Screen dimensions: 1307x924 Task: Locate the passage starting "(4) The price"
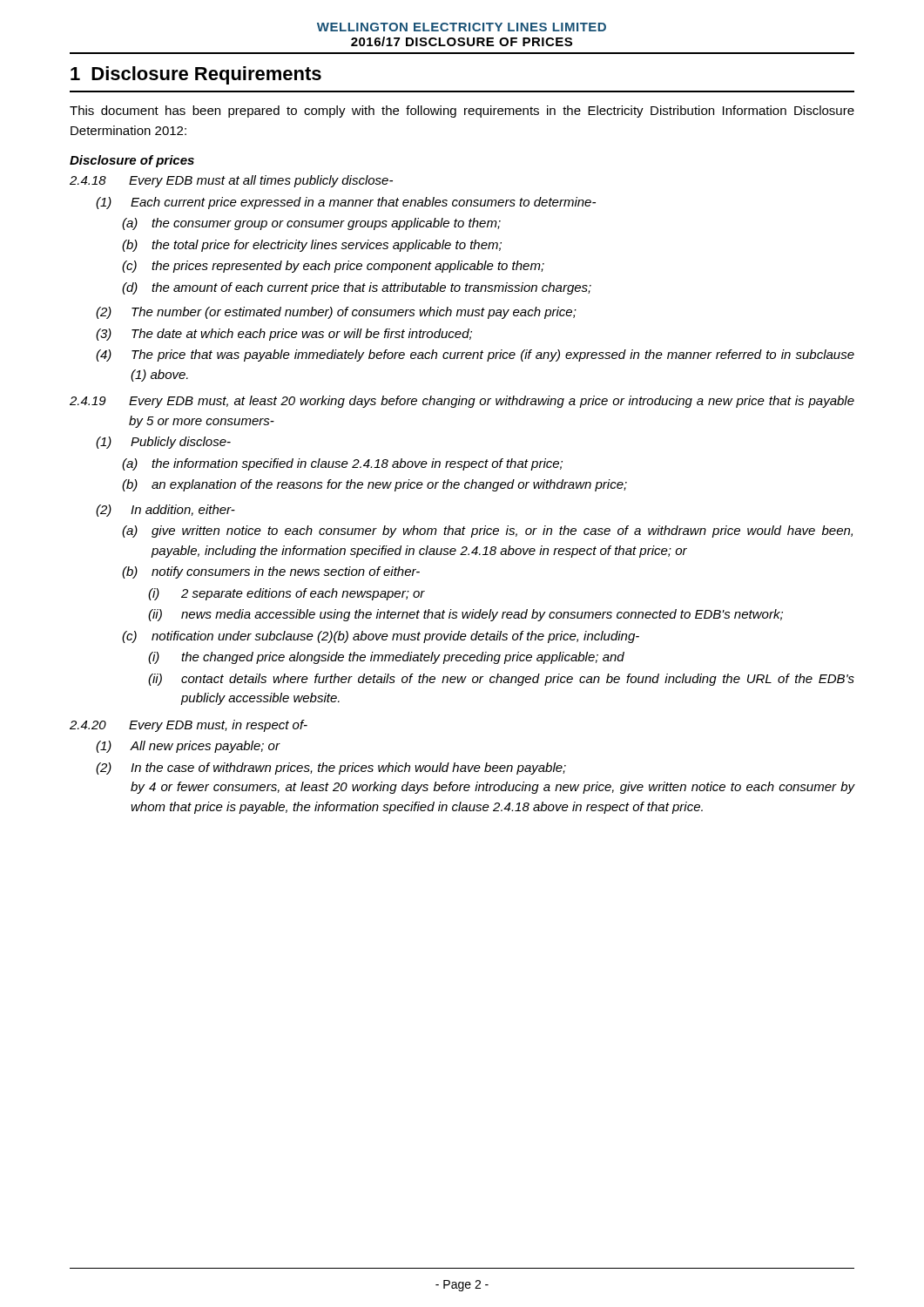(x=475, y=365)
